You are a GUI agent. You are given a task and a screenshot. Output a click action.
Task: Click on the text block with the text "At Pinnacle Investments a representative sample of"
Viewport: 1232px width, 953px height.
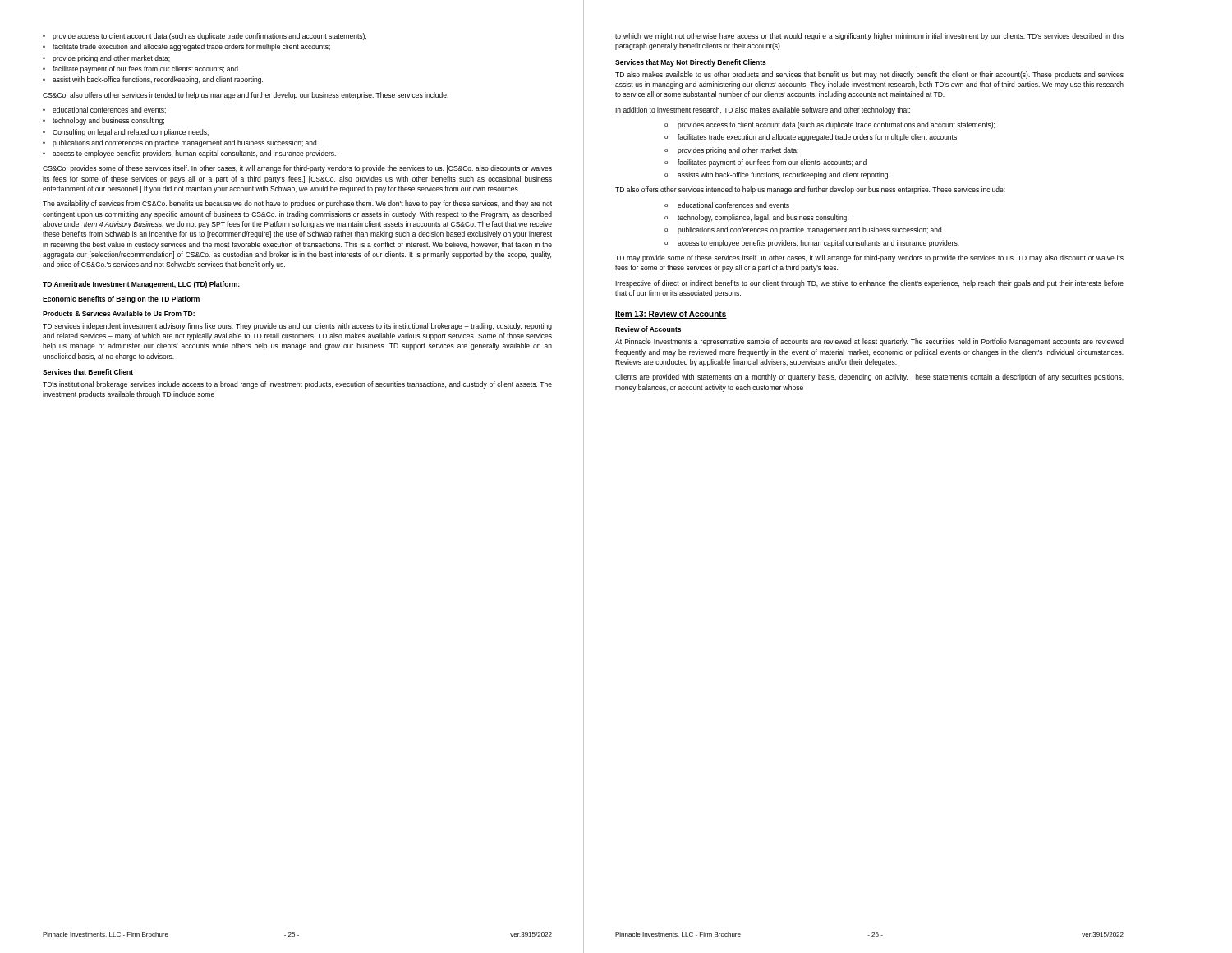click(869, 352)
